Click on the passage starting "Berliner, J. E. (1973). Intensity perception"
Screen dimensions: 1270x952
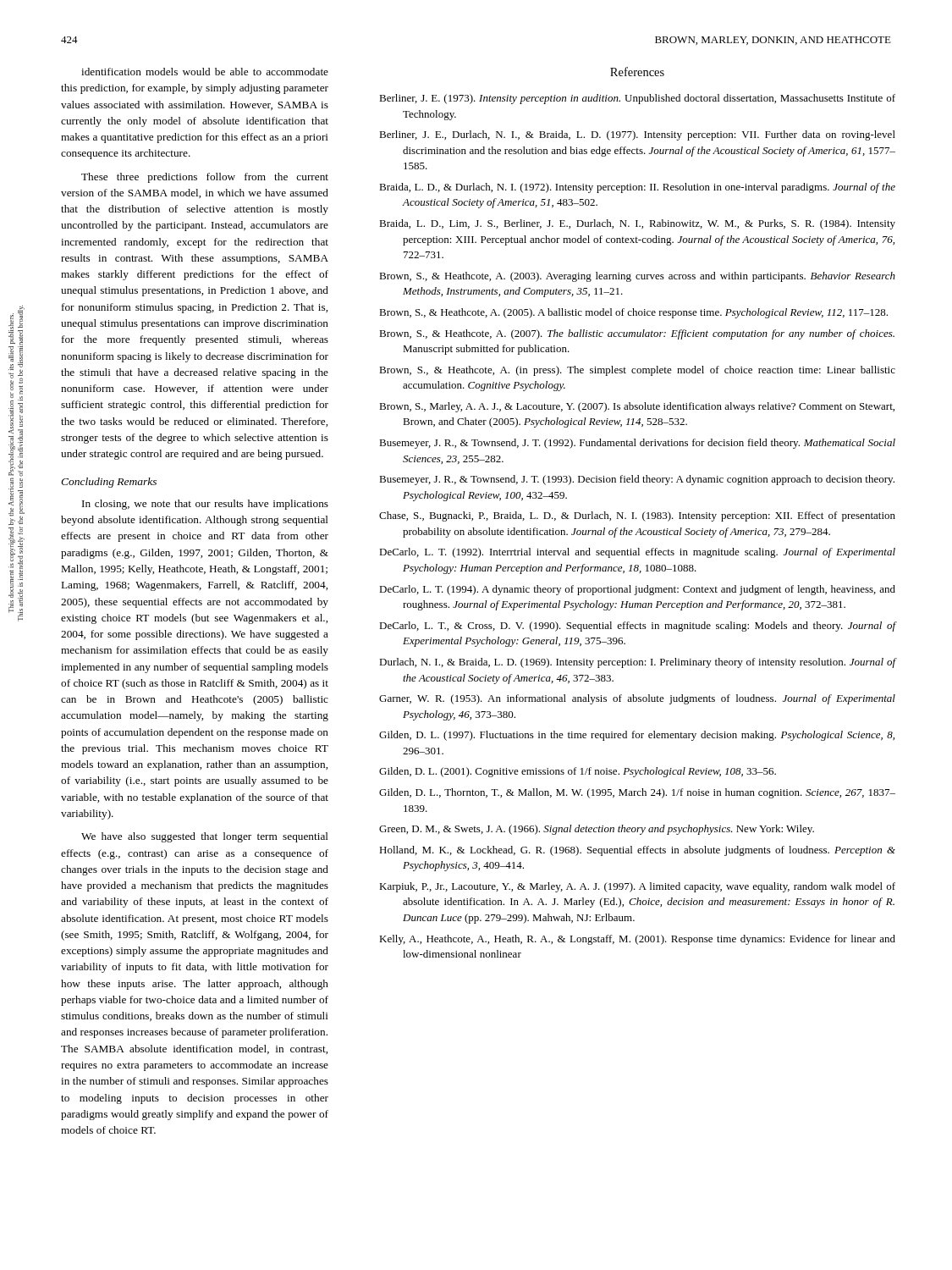[637, 106]
